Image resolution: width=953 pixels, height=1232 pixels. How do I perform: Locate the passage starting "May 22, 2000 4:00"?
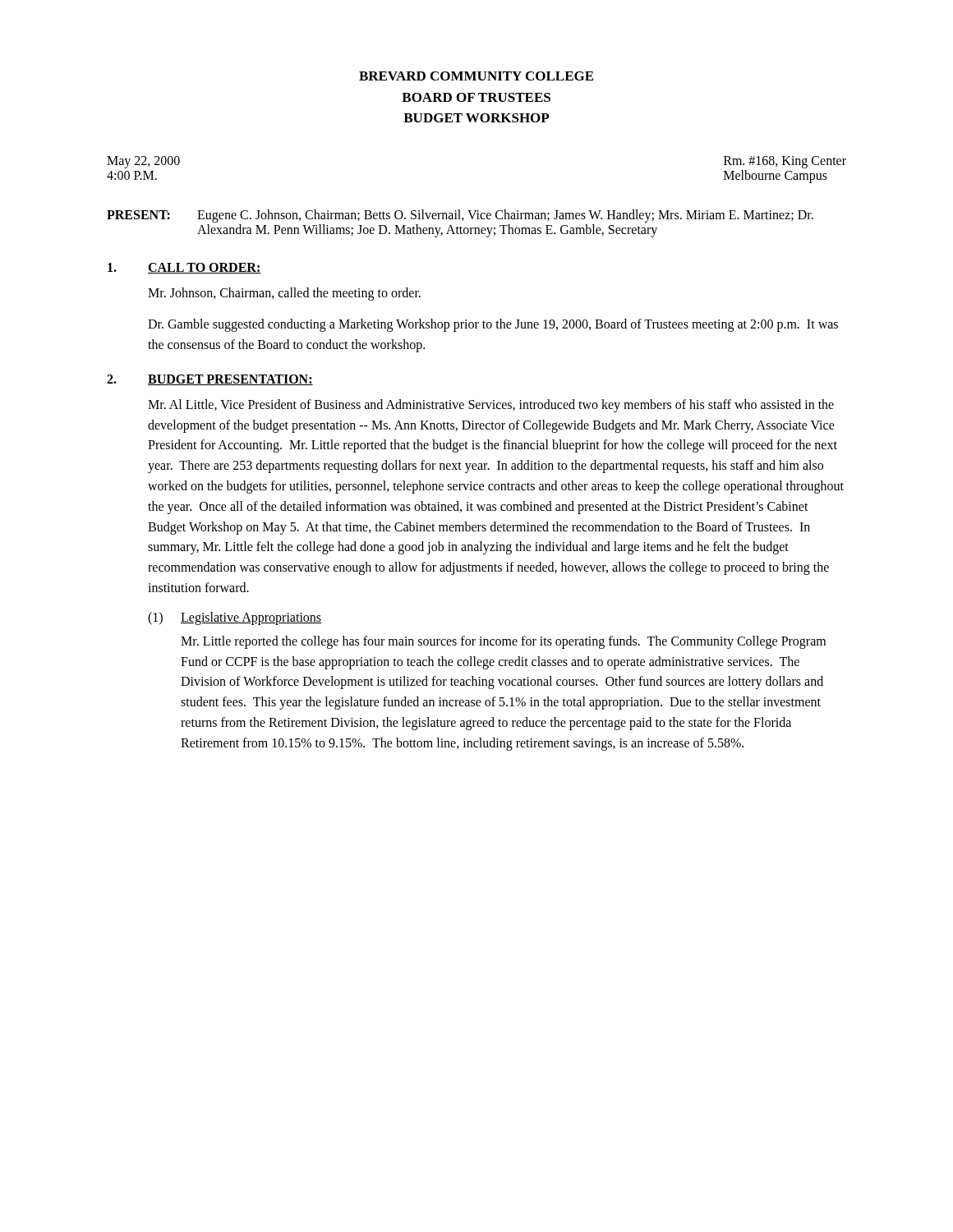[144, 168]
